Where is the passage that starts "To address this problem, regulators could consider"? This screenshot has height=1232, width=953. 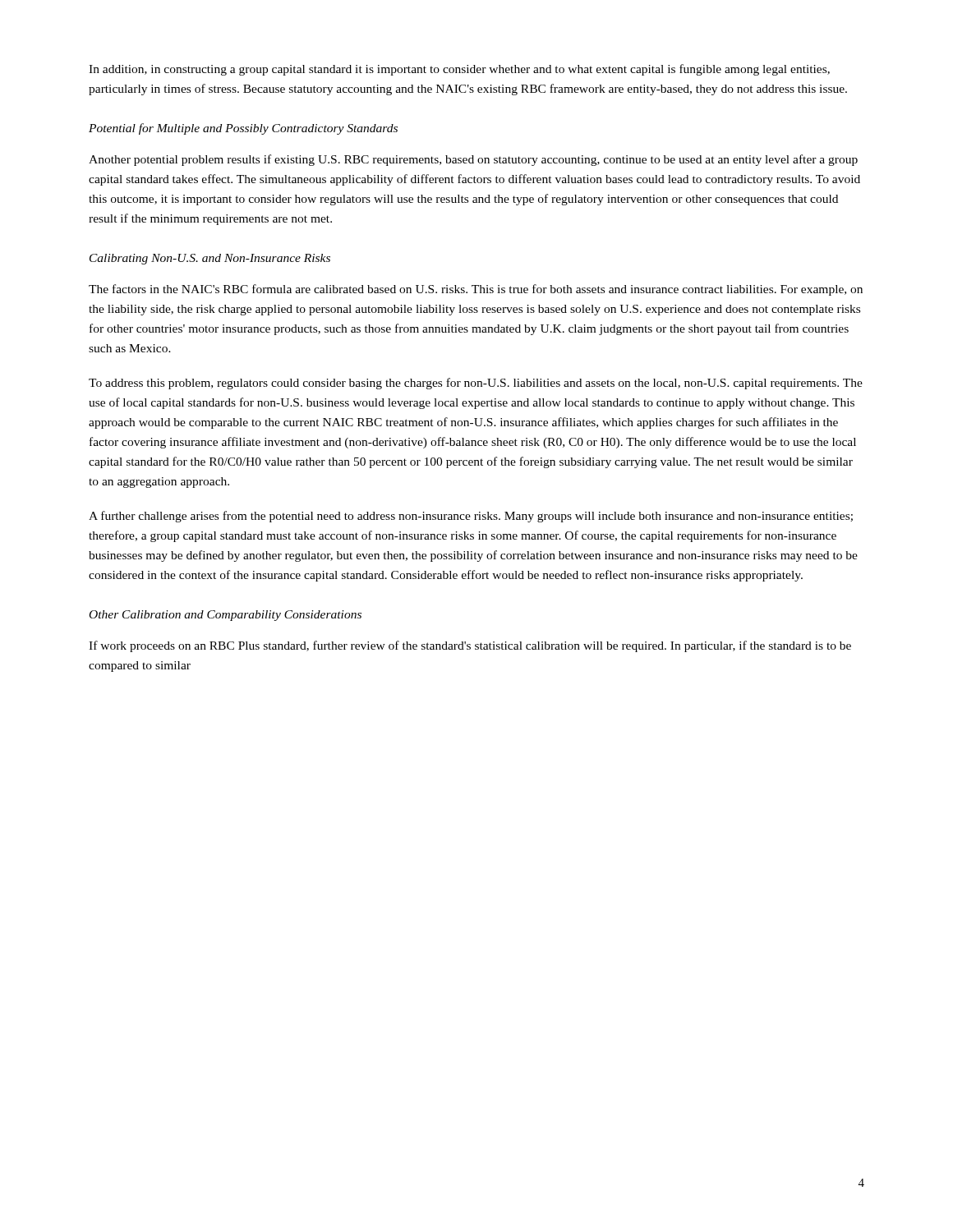pos(476,432)
